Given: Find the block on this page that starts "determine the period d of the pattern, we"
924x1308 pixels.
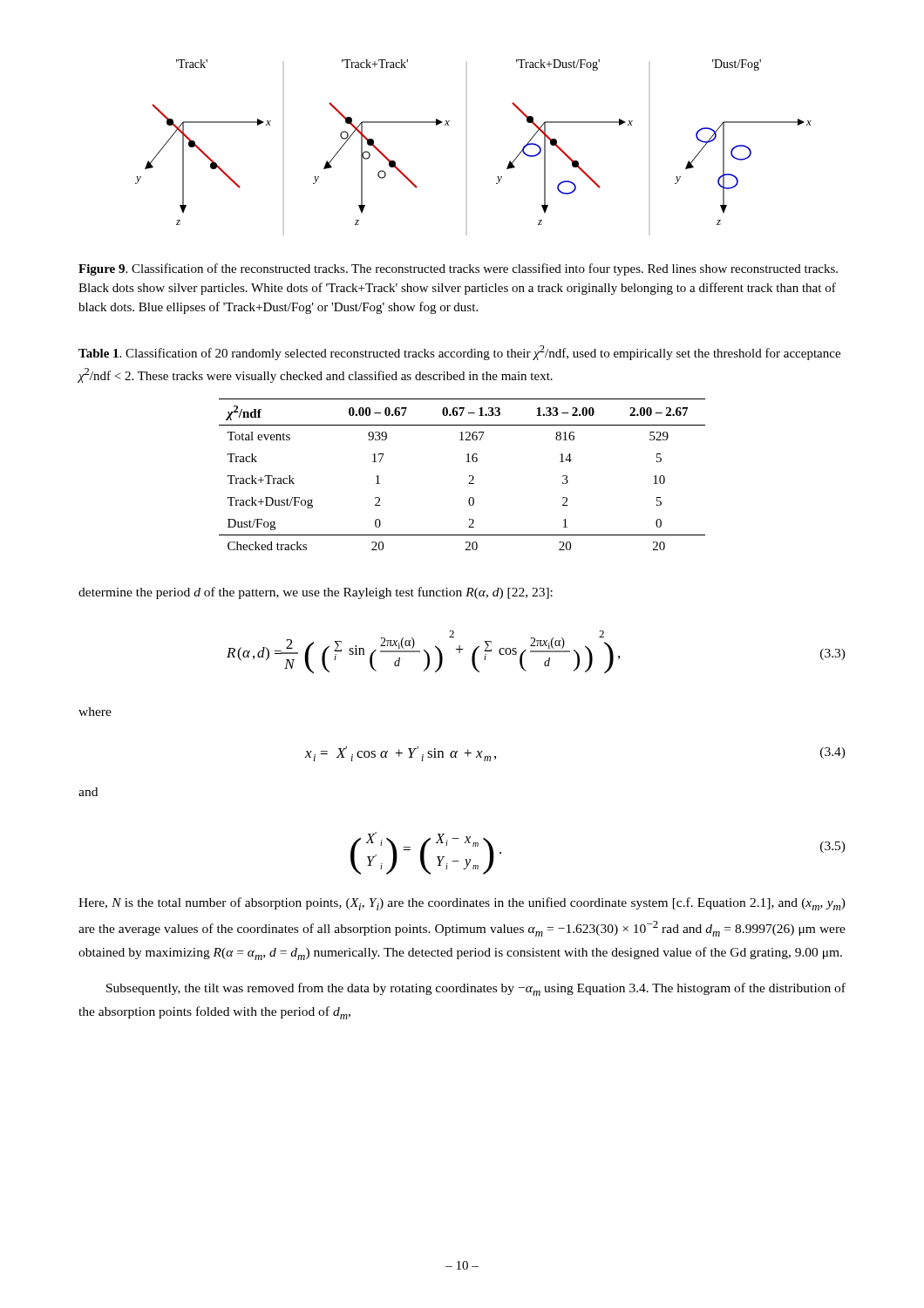Looking at the screenshot, I should click(x=316, y=591).
